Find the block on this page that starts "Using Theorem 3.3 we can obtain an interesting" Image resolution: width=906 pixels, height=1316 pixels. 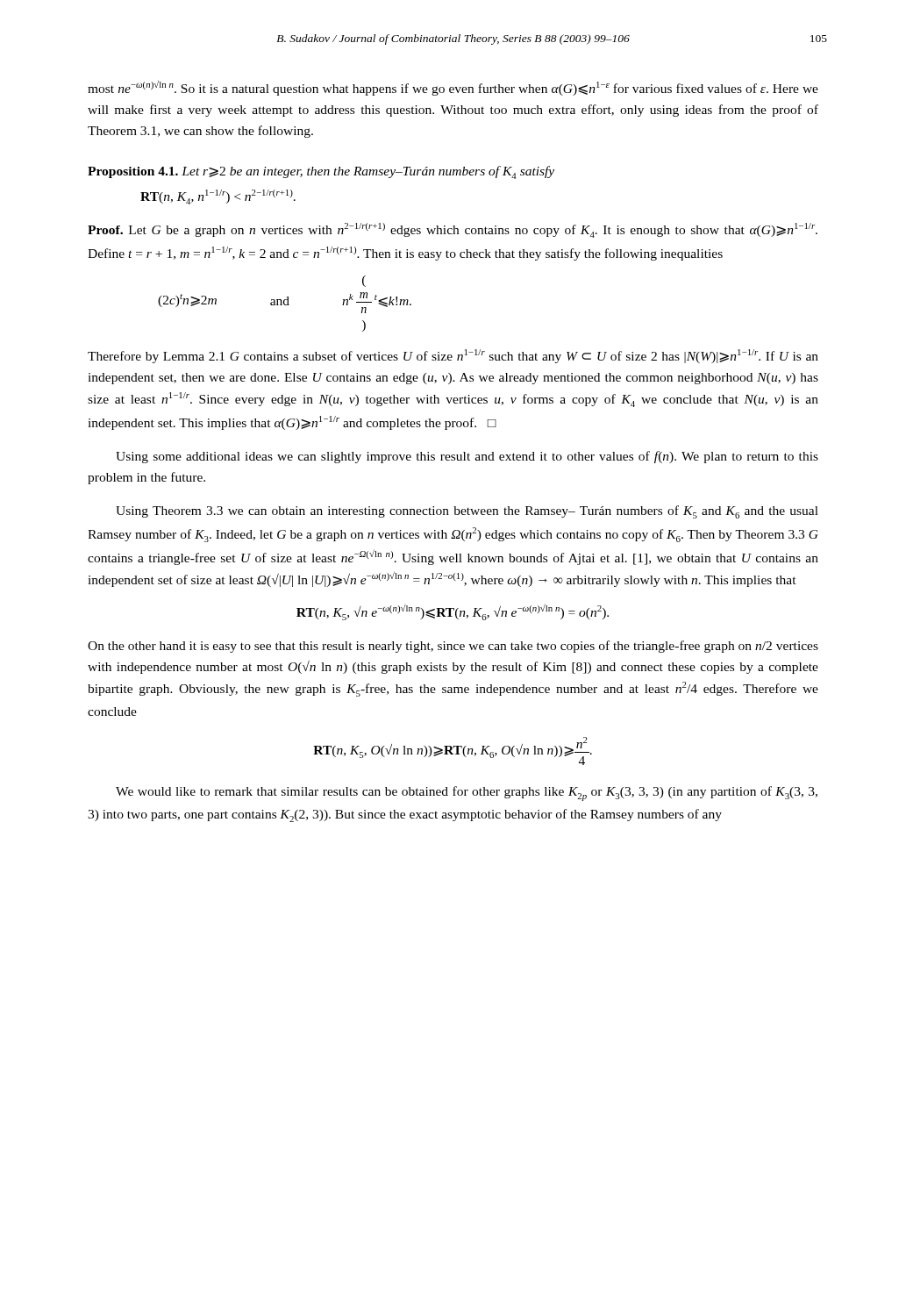[453, 545]
